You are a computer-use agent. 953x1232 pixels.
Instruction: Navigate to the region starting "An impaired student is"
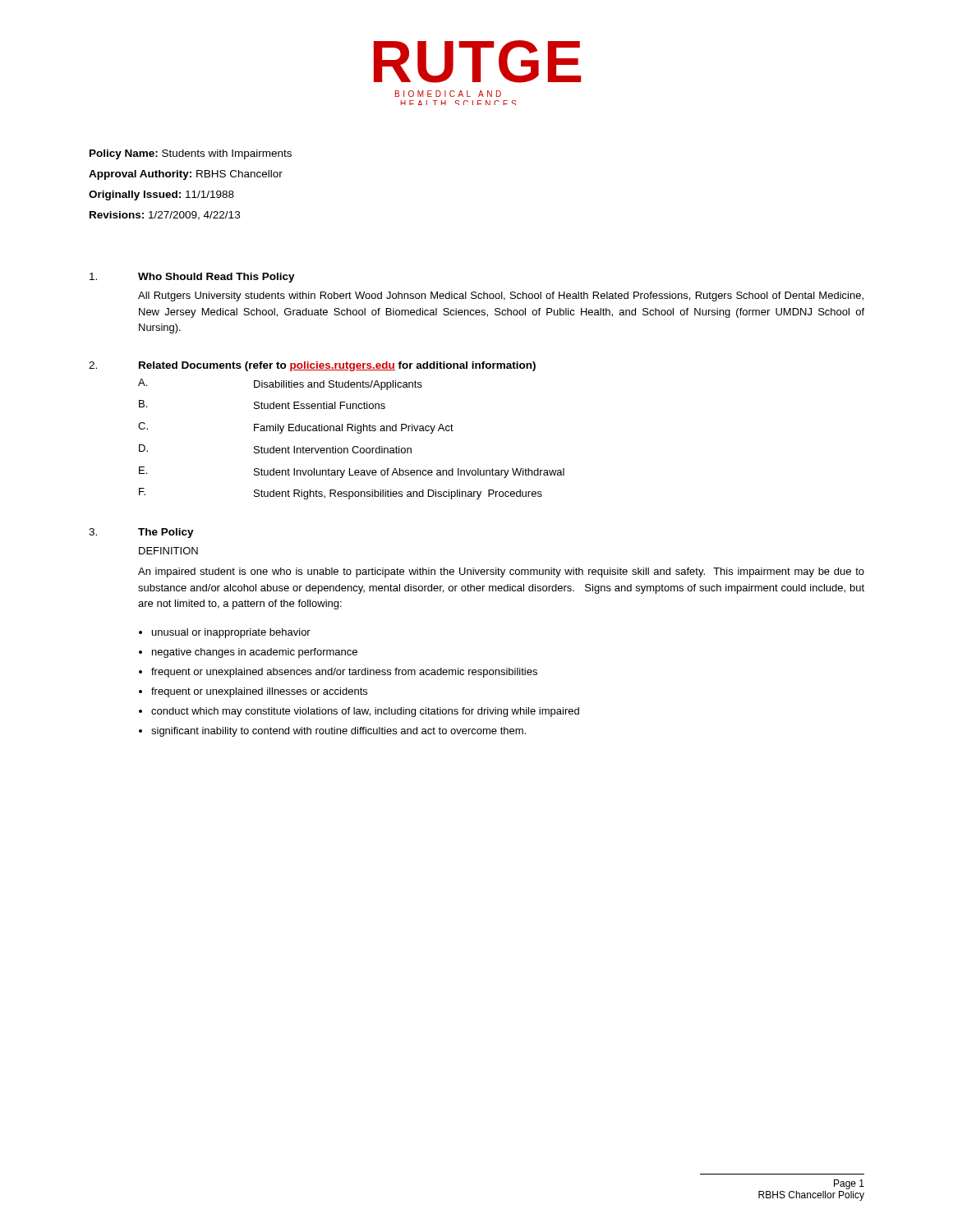[x=501, y=588]
